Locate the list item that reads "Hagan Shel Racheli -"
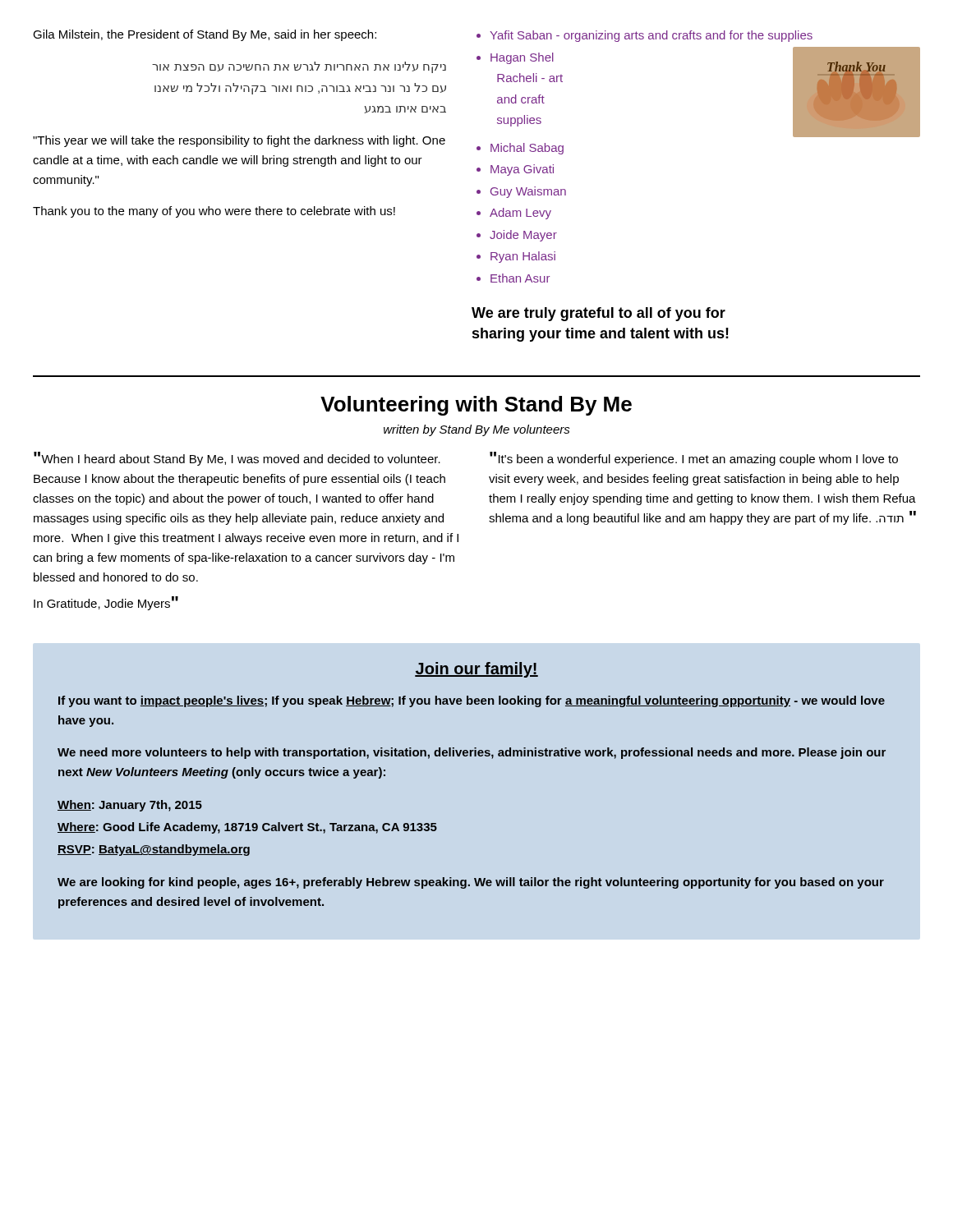 (x=705, y=88)
